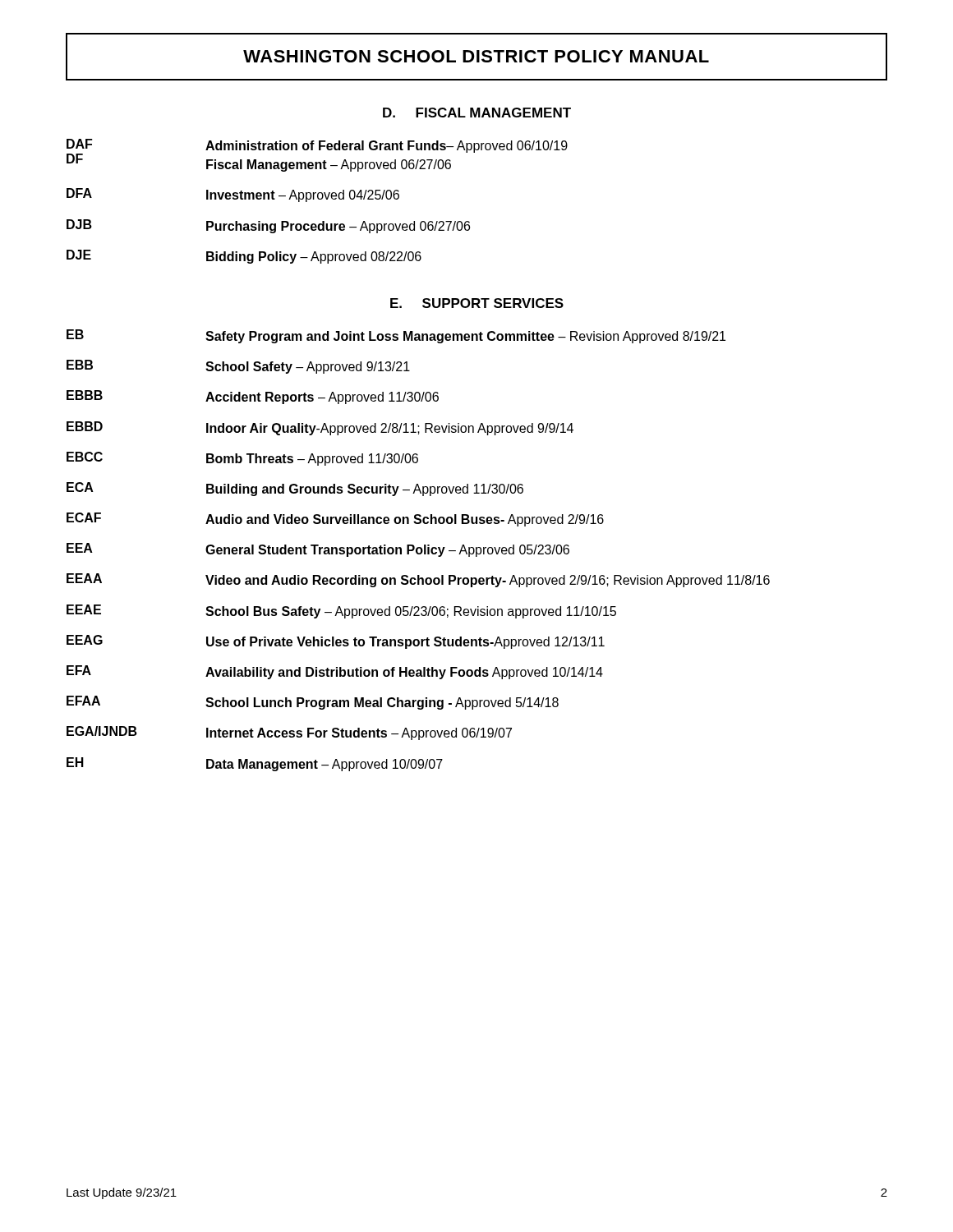This screenshot has width=953, height=1232.
Task: Find the list item that reads "DJB Purchasing Procedure – Approved"
Action: [476, 226]
